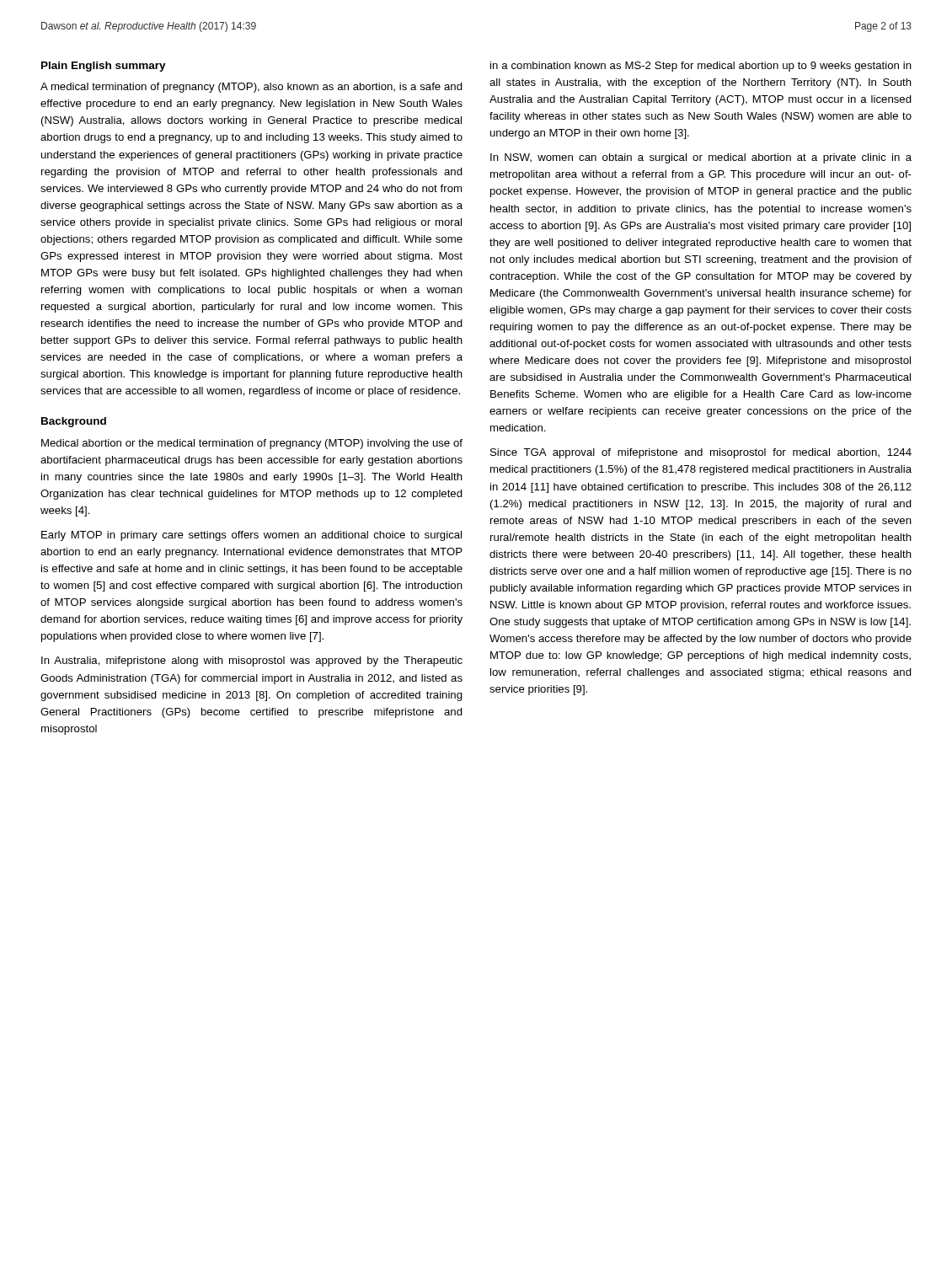Viewport: 952px width, 1264px height.
Task: Point to the block beginning "Medical abortion or the medical termination of"
Action: pyautogui.click(x=251, y=476)
